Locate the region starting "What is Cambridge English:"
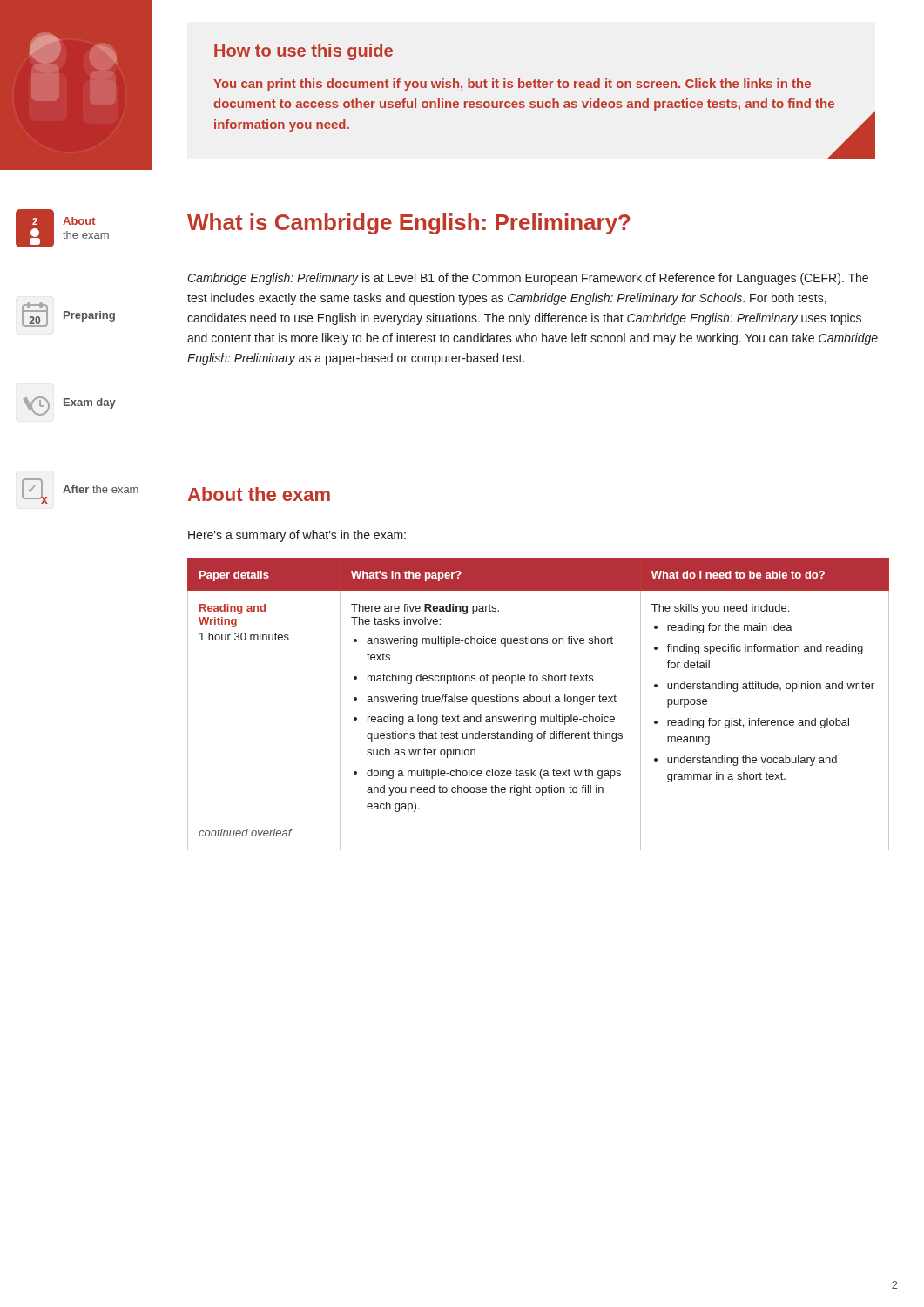This screenshot has height=1307, width=924. 409,222
